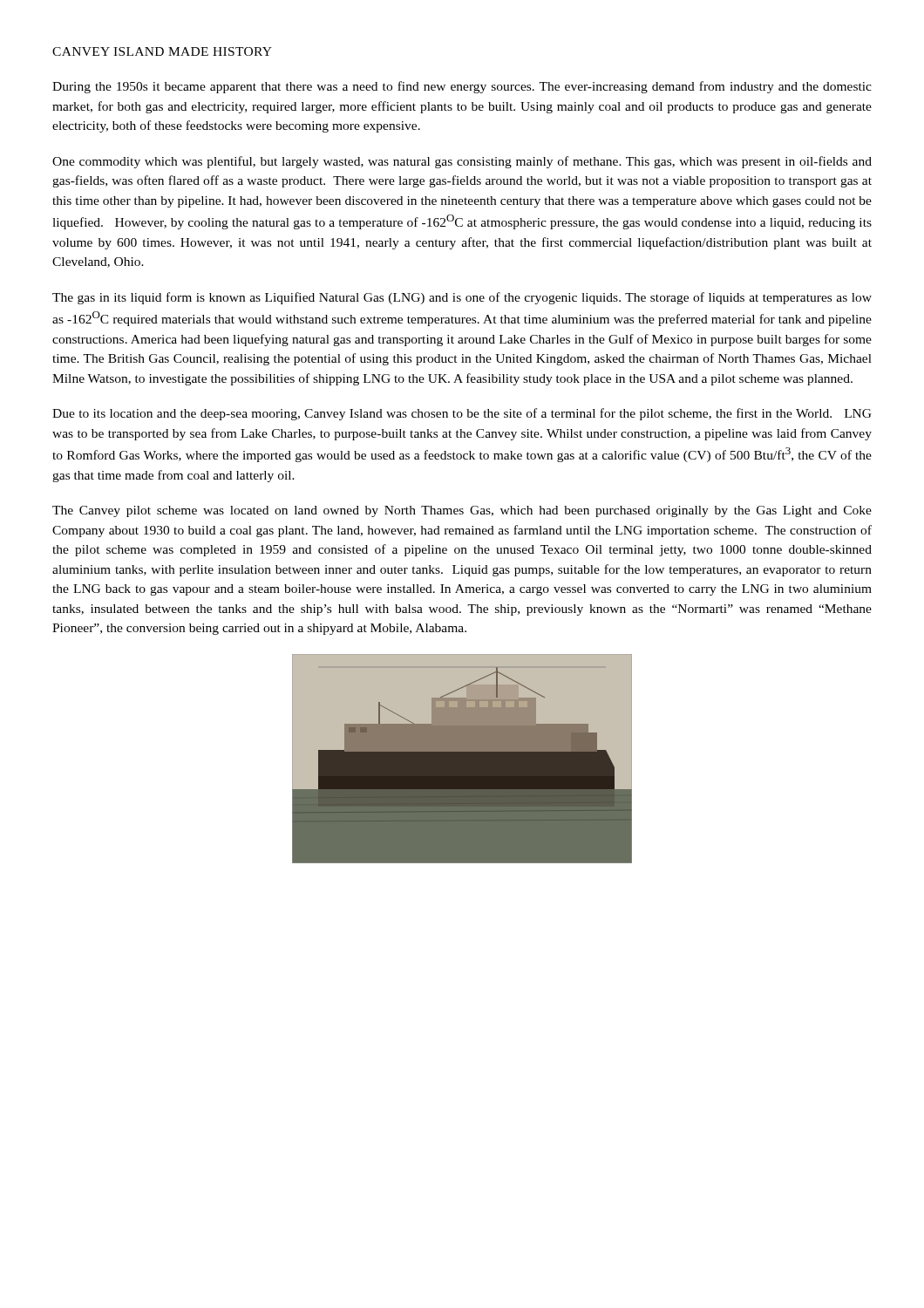The width and height of the screenshot is (924, 1308).
Task: Click the passage that begins "Due to its location and the"
Action: point(462,444)
